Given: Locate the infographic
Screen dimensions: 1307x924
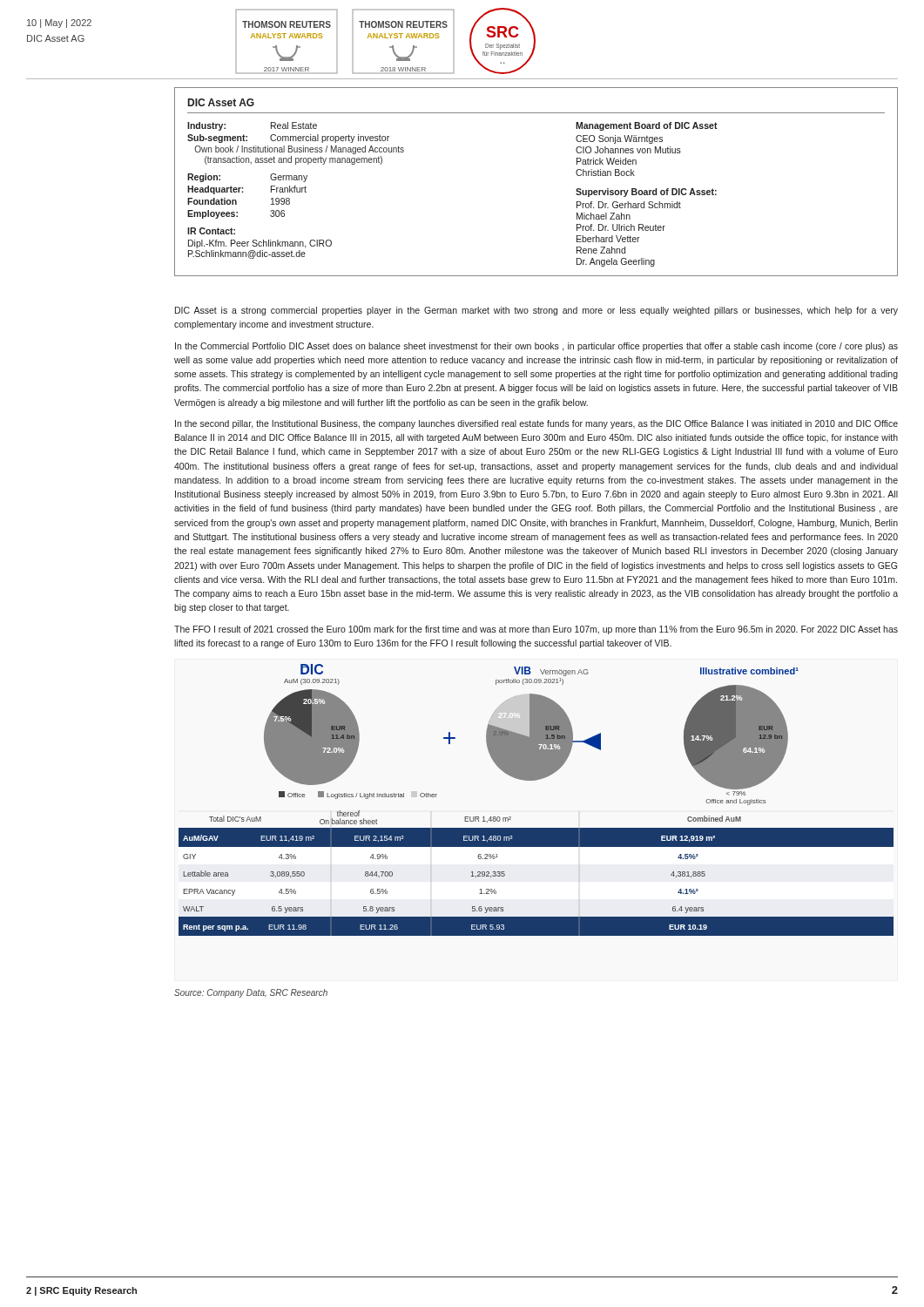Looking at the screenshot, I should [x=536, y=821].
